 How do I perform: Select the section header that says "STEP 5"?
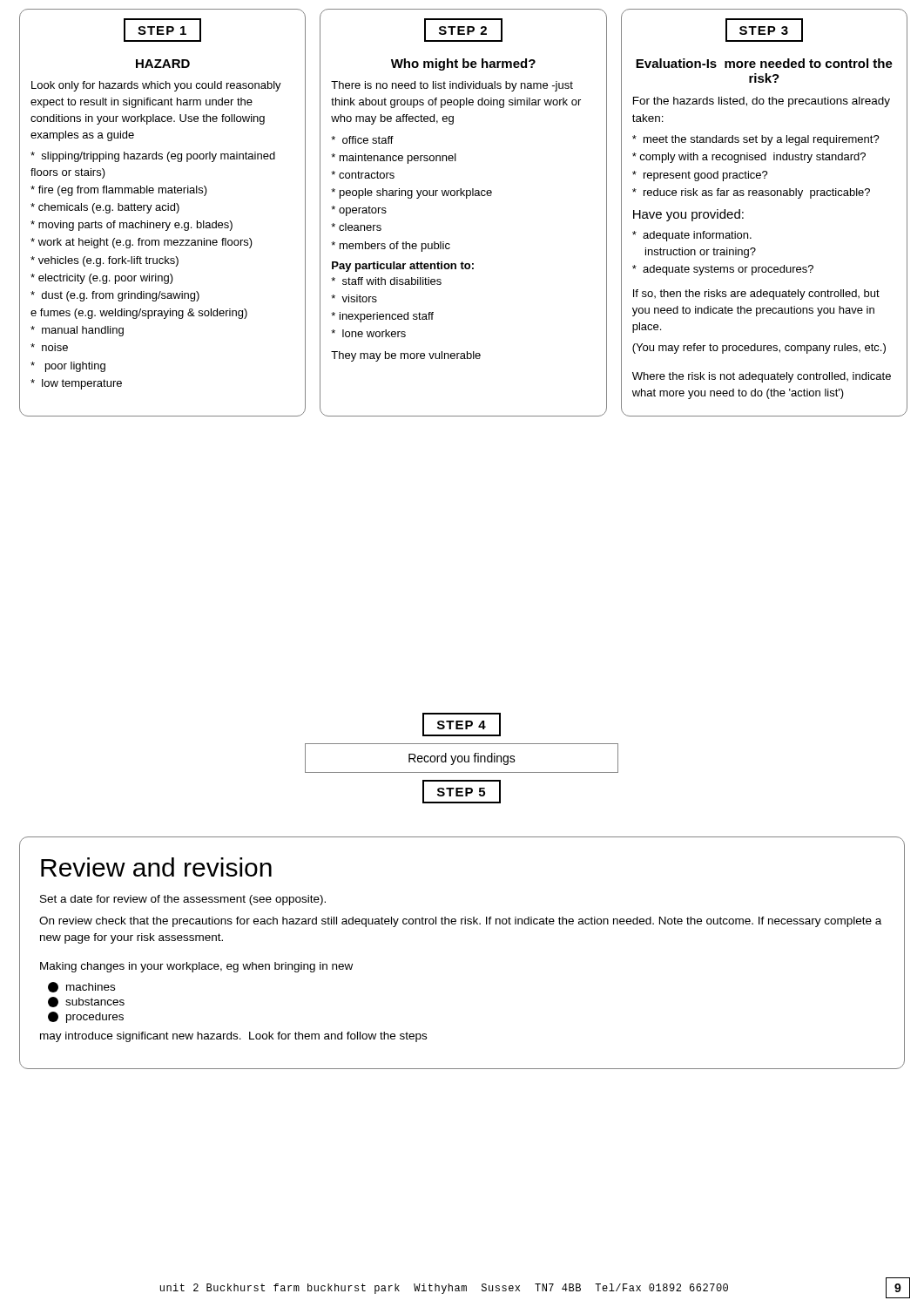coord(462,792)
